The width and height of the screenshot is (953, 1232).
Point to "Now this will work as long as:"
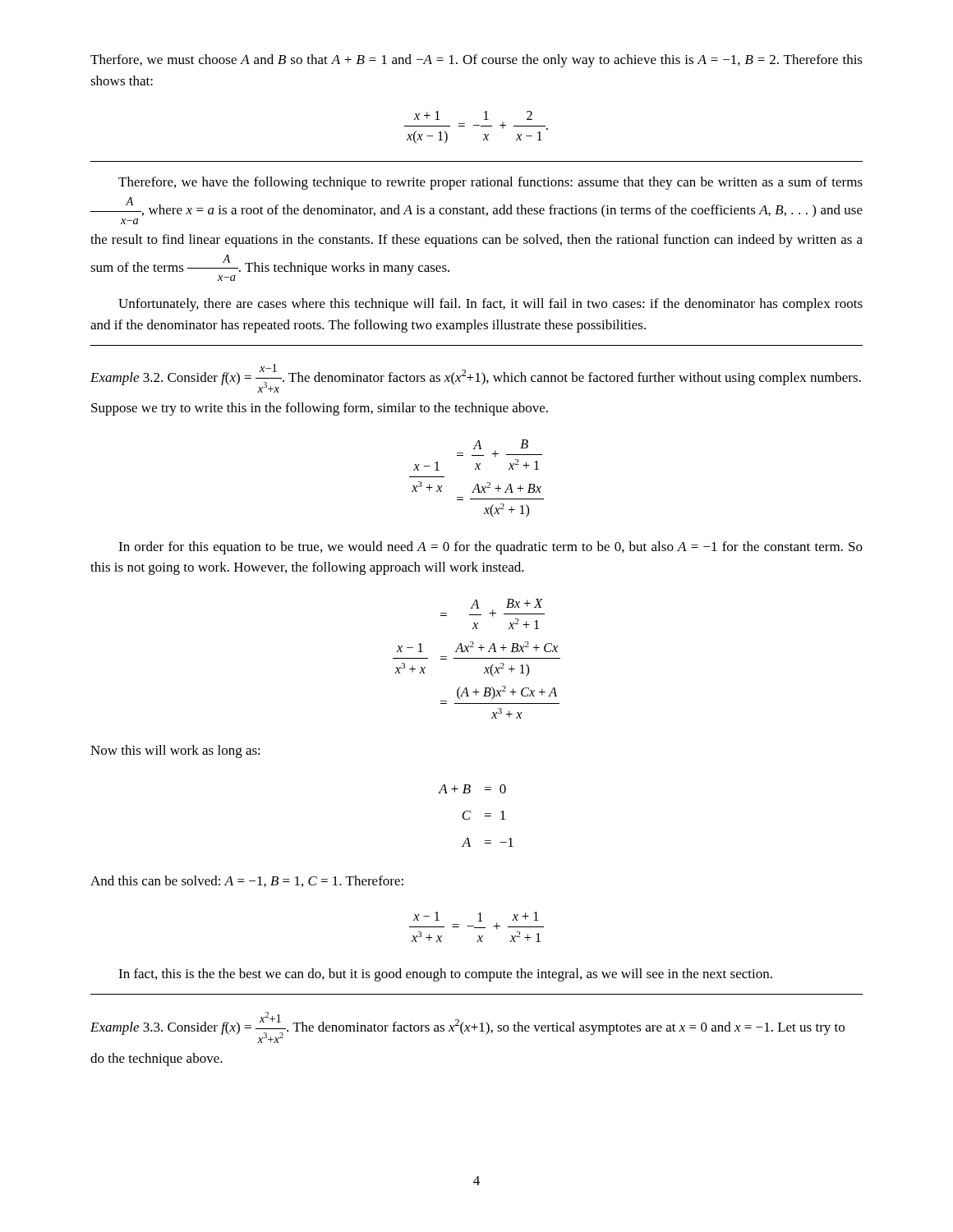click(175, 752)
